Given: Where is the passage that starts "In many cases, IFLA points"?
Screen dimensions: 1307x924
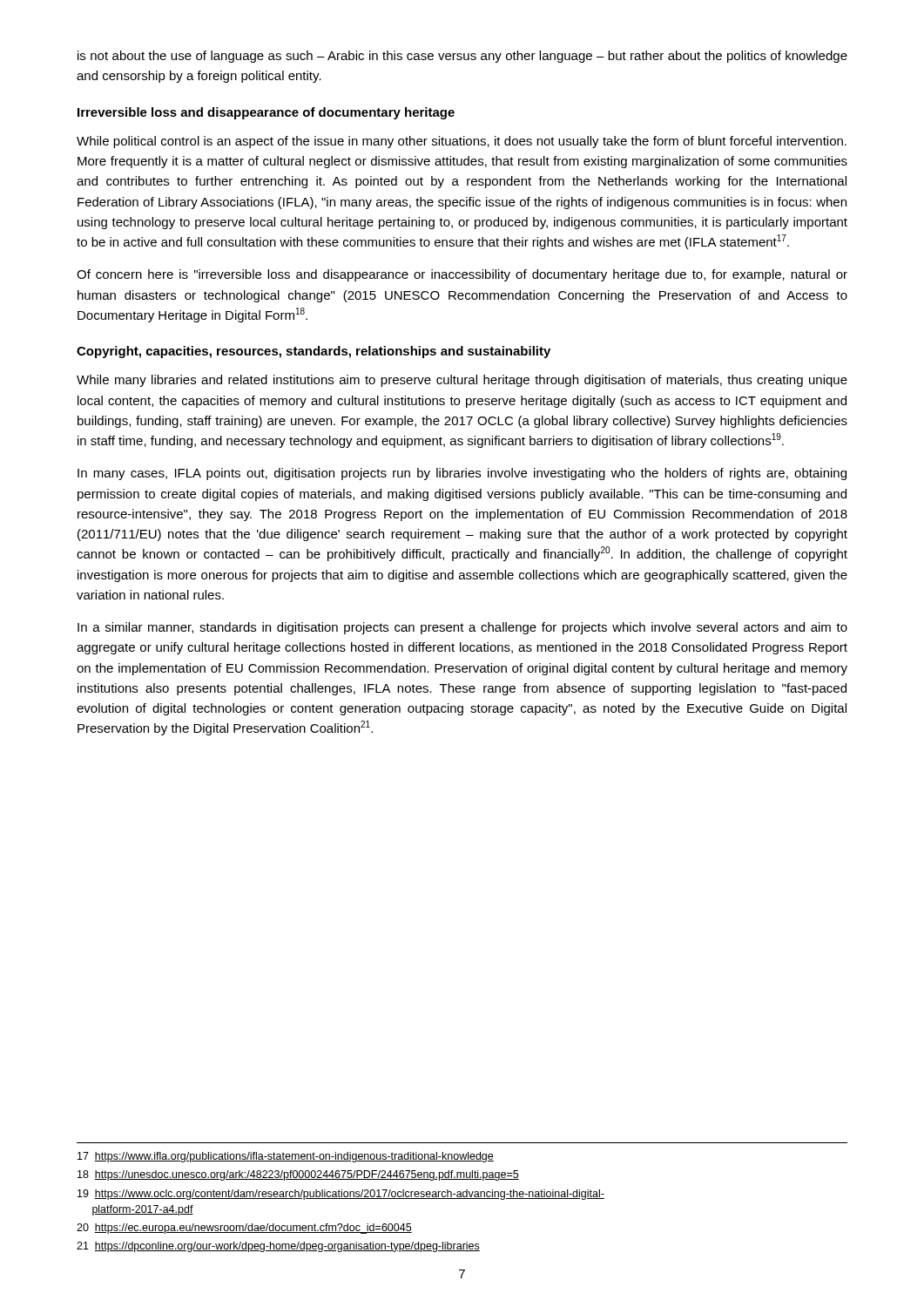Looking at the screenshot, I should pos(462,534).
